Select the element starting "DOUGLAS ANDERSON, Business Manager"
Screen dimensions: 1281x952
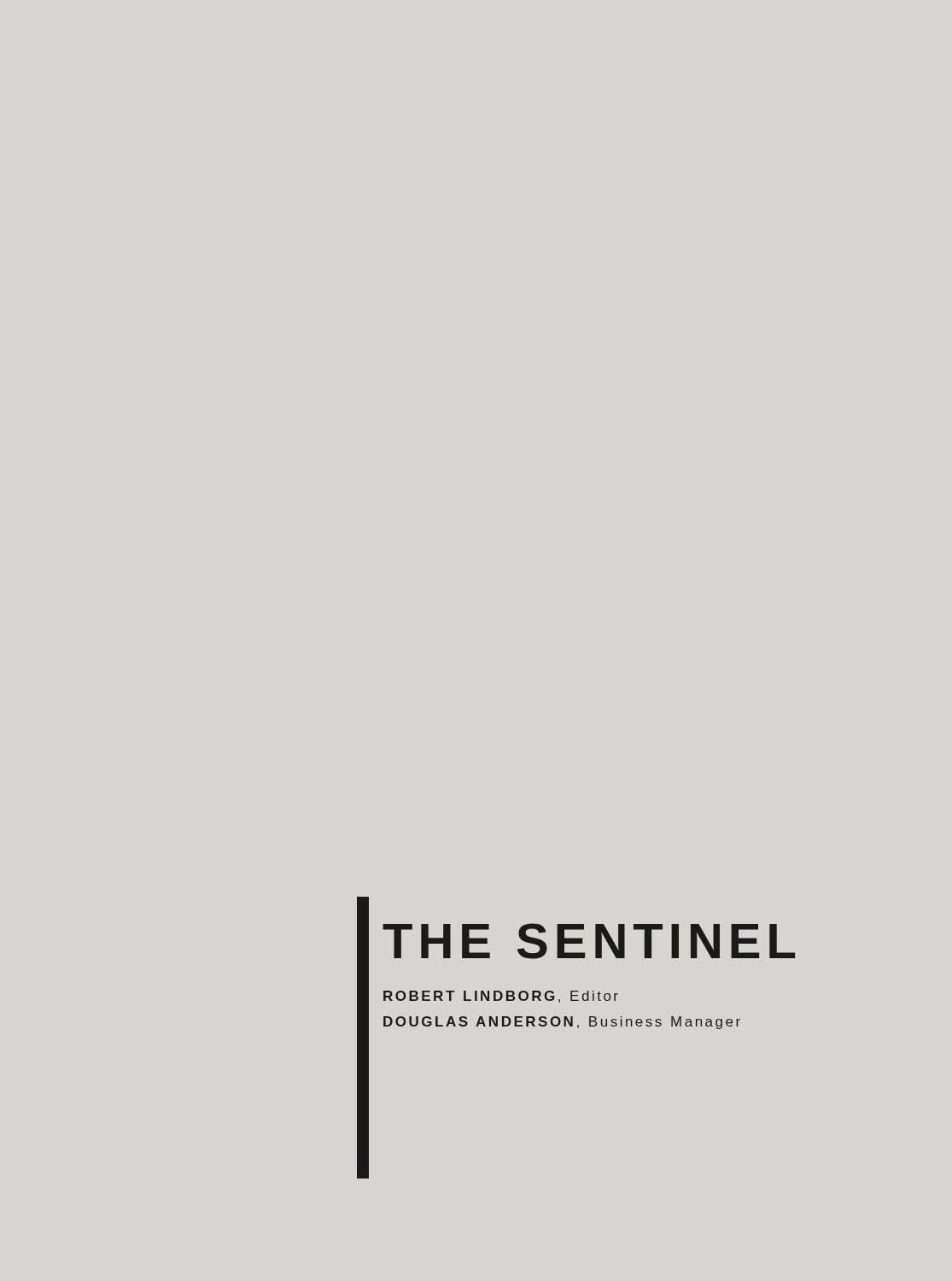[x=592, y=1022]
